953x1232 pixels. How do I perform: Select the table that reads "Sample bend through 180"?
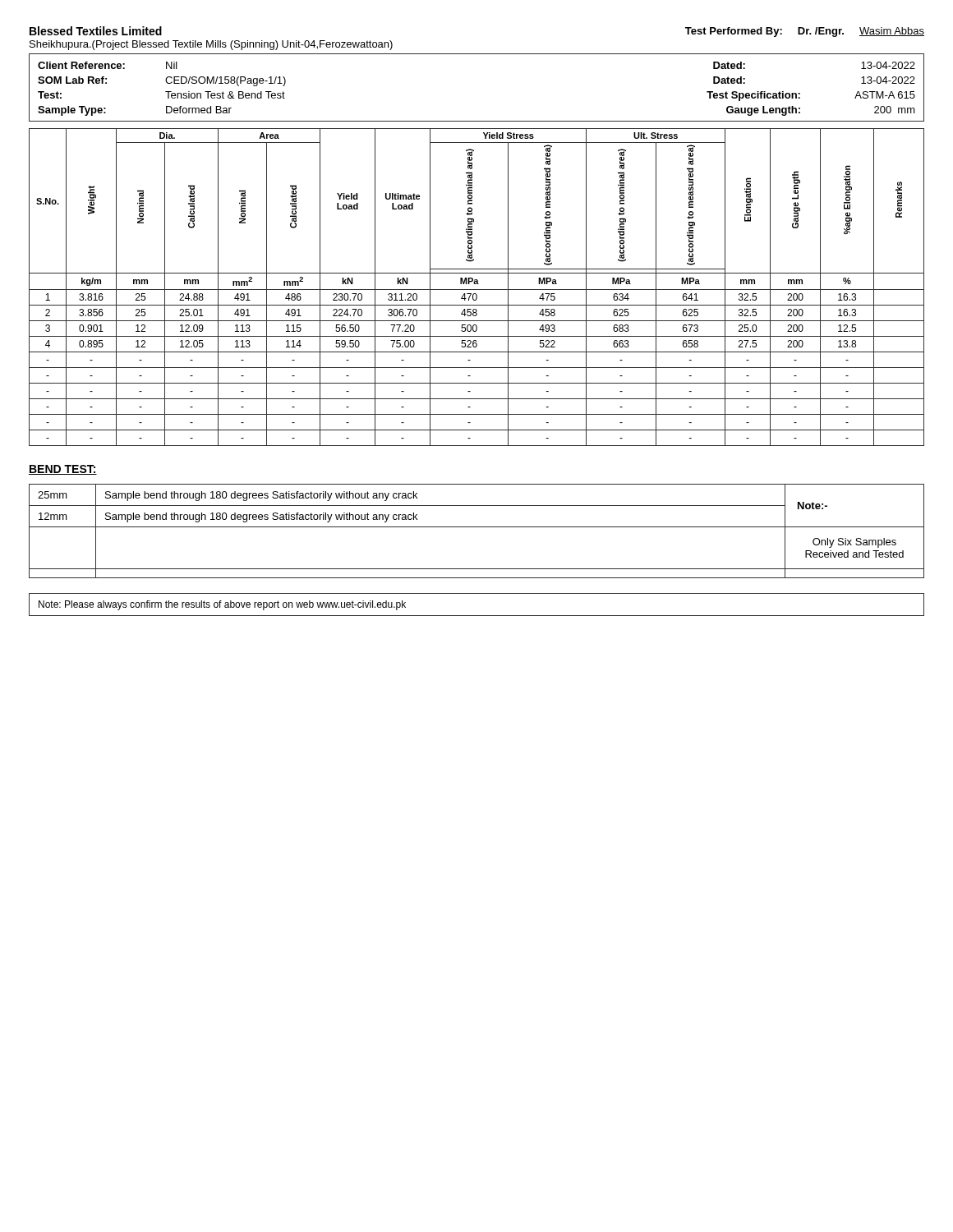click(476, 531)
